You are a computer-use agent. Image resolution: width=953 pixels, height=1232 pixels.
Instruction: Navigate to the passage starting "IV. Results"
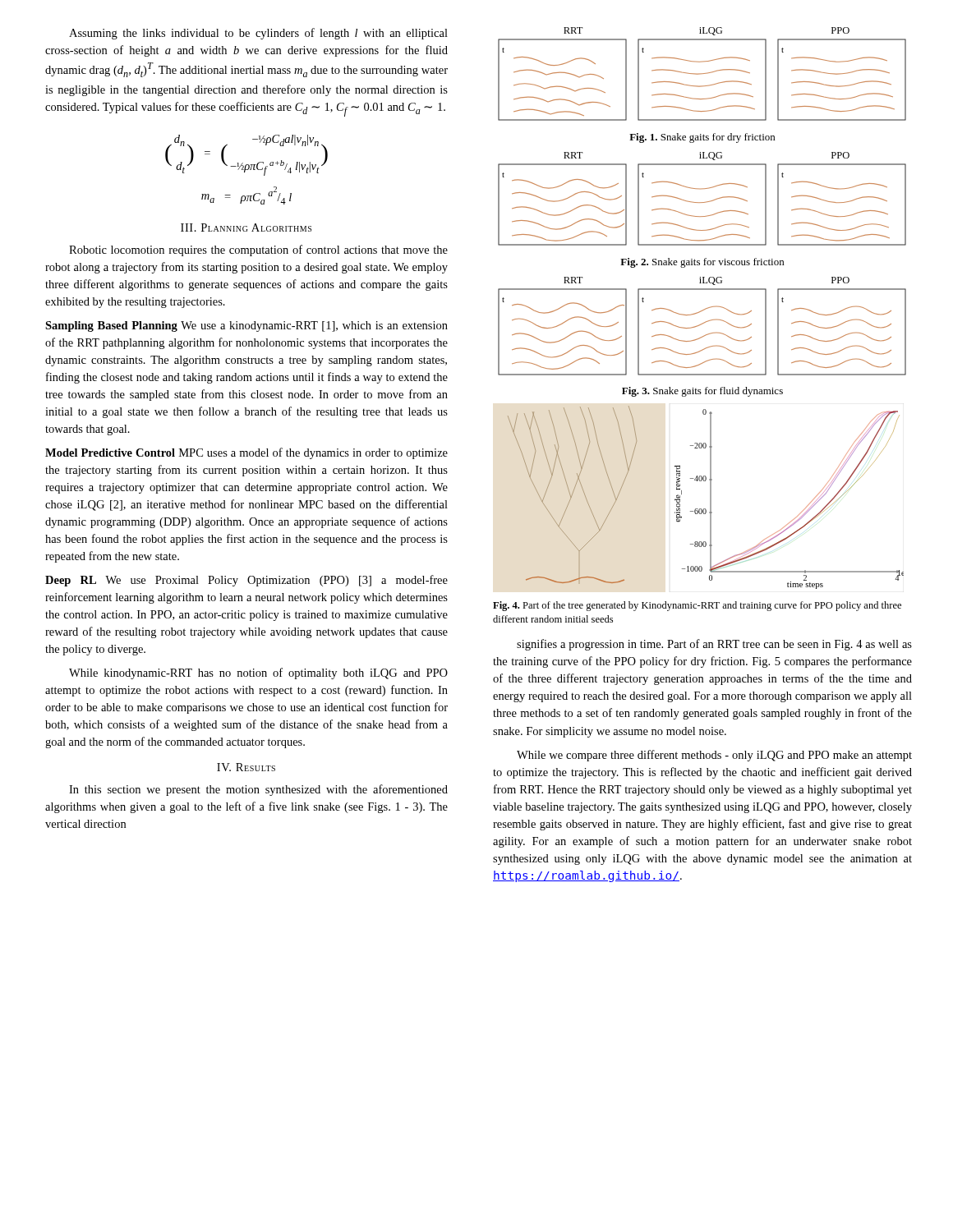pyautogui.click(x=246, y=768)
